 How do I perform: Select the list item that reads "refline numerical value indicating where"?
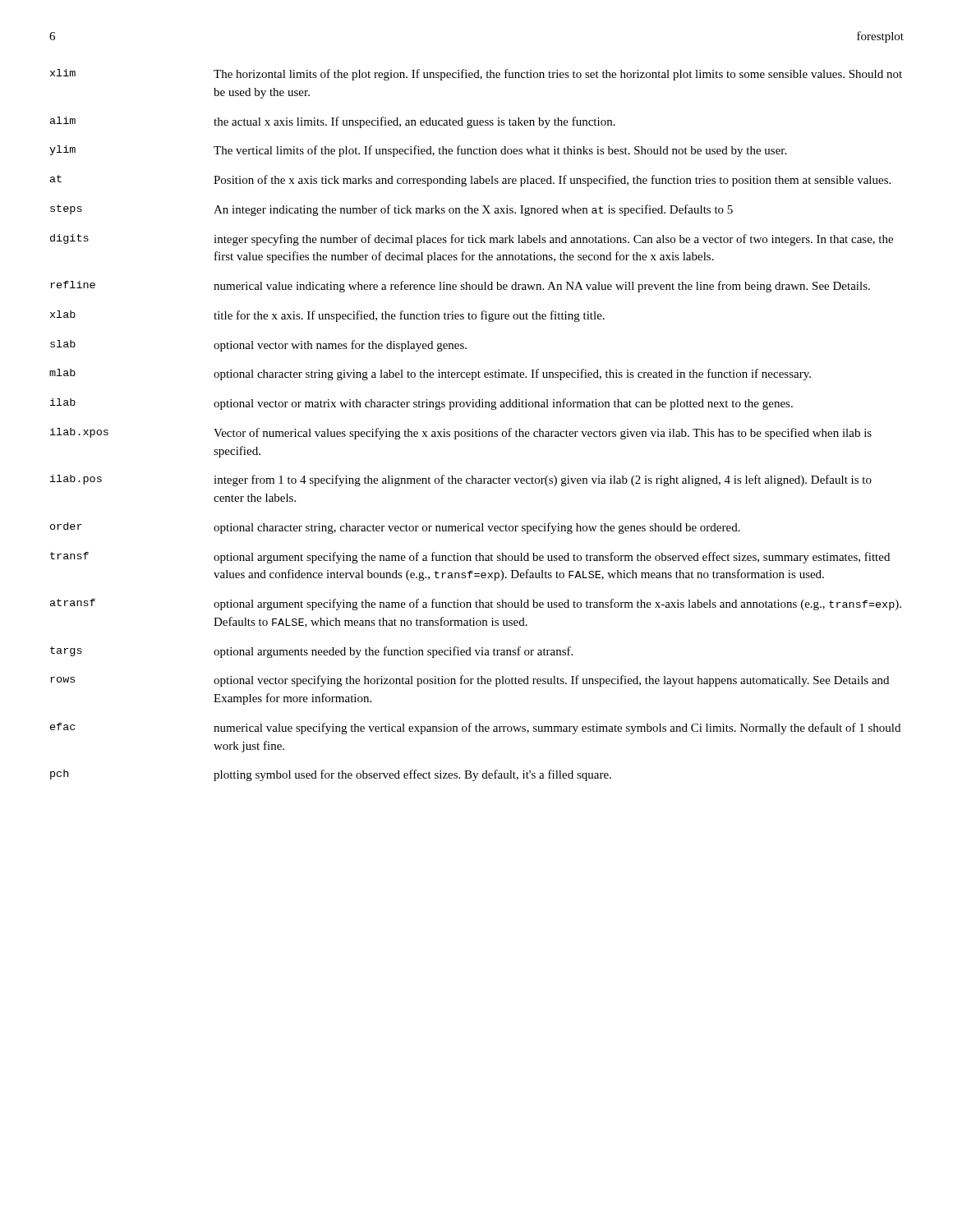pyautogui.click(x=476, y=287)
